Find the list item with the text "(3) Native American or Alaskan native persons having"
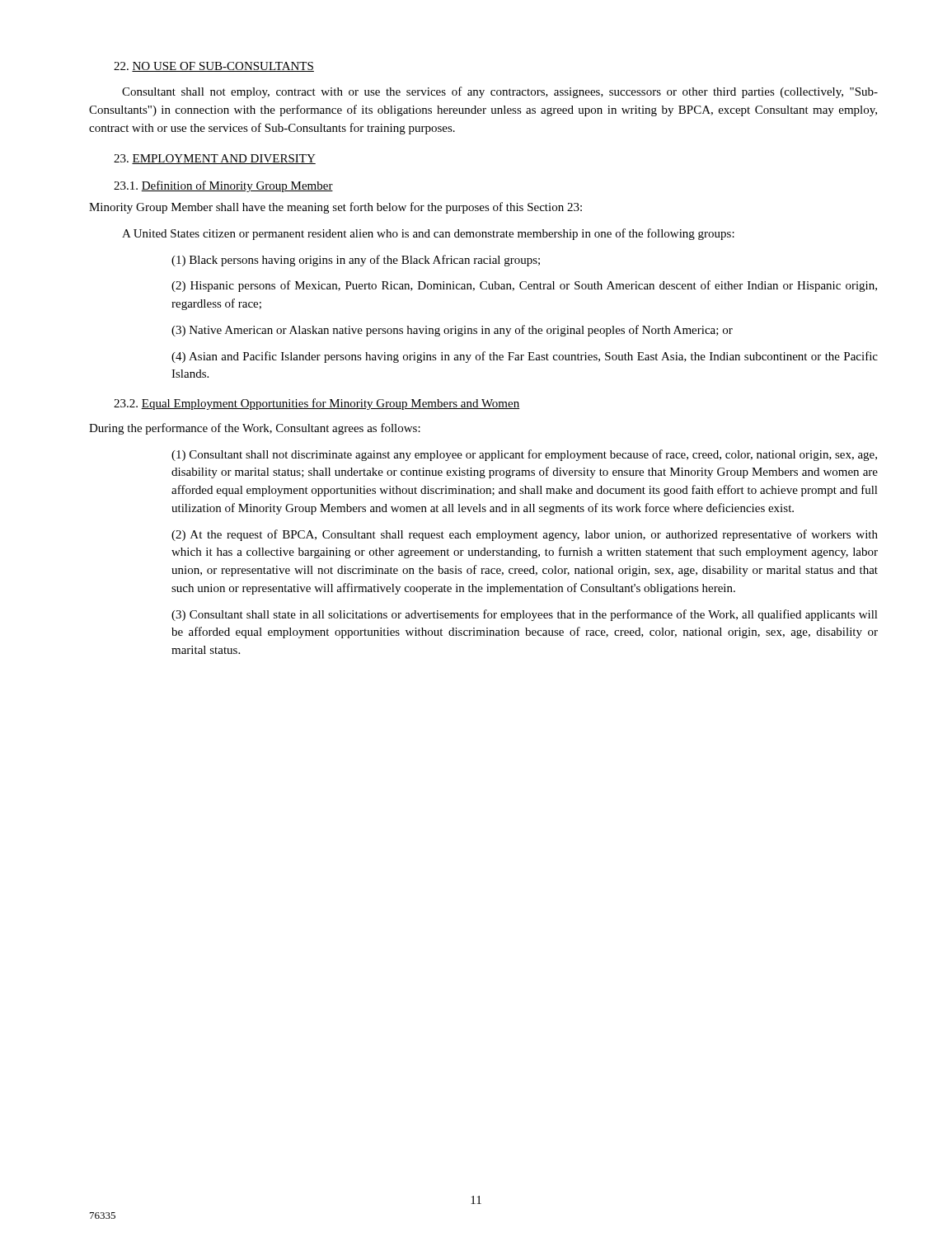This screenshot has height=1237, width=952. pyautogui.click(x=452, y=330)
